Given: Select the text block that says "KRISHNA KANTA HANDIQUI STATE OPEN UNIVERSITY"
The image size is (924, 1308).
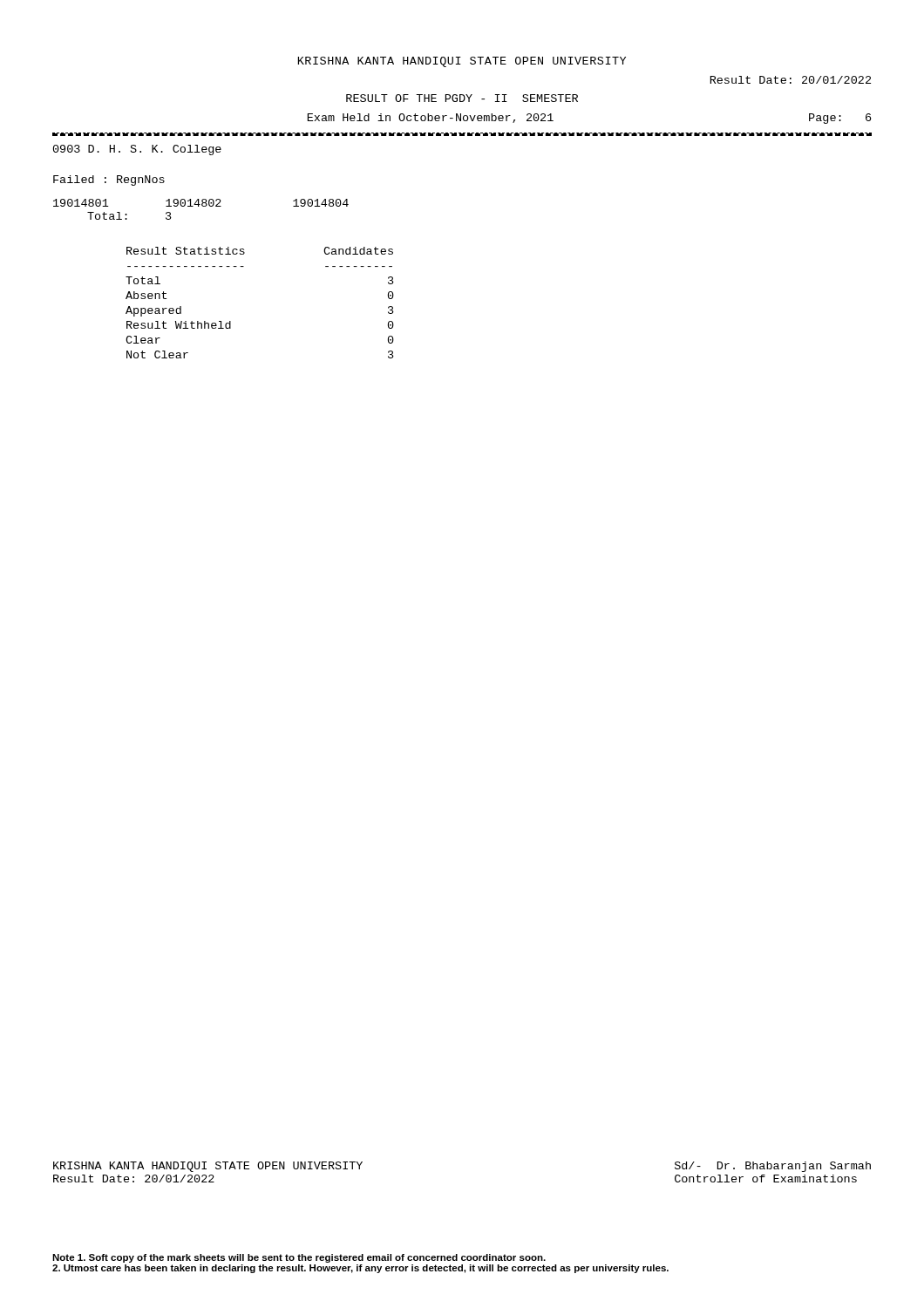Looking at the screenshot, I should (204, 1166).
